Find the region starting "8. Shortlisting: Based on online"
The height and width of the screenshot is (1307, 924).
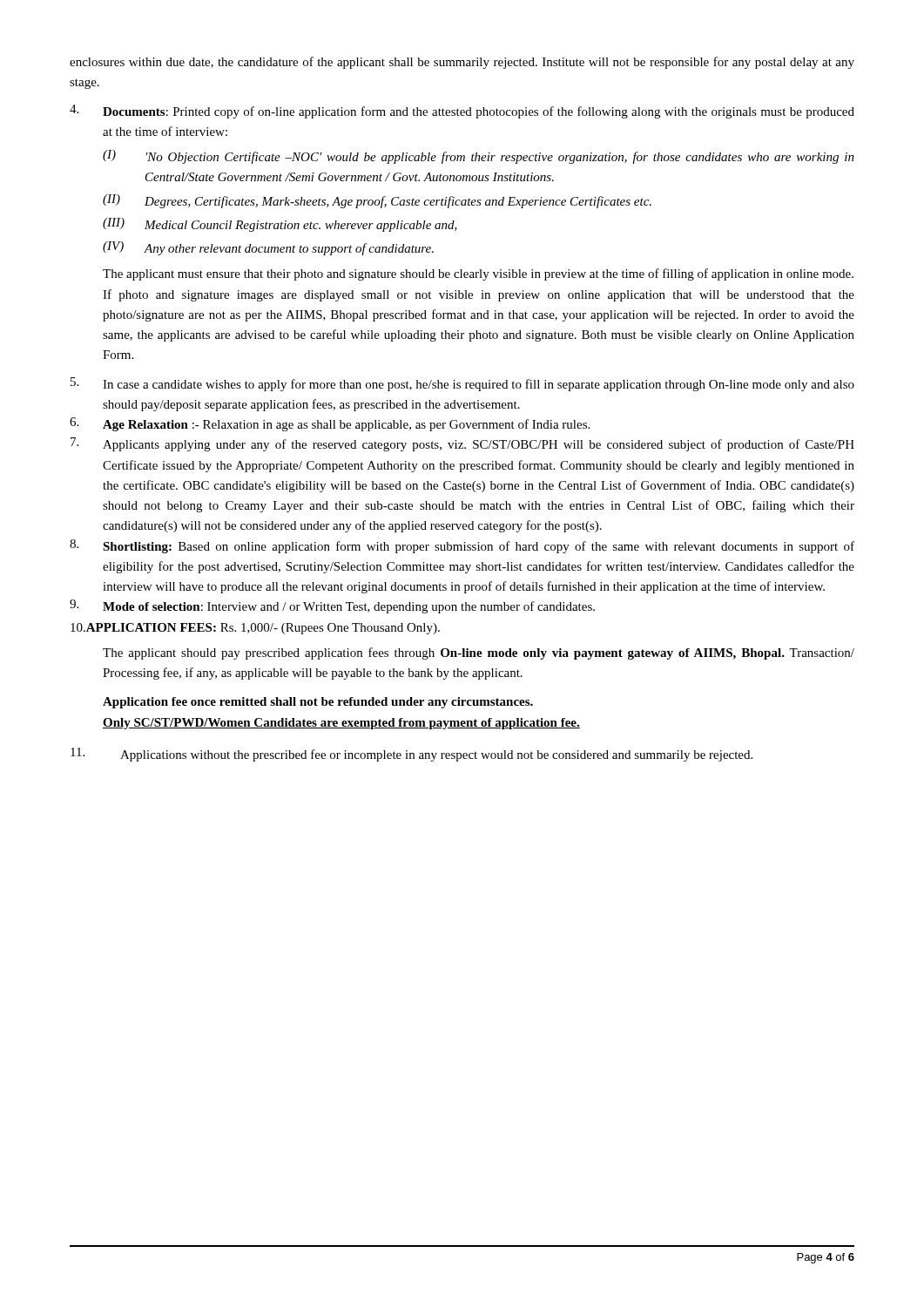pyautogui.click(x=462, y=567)
